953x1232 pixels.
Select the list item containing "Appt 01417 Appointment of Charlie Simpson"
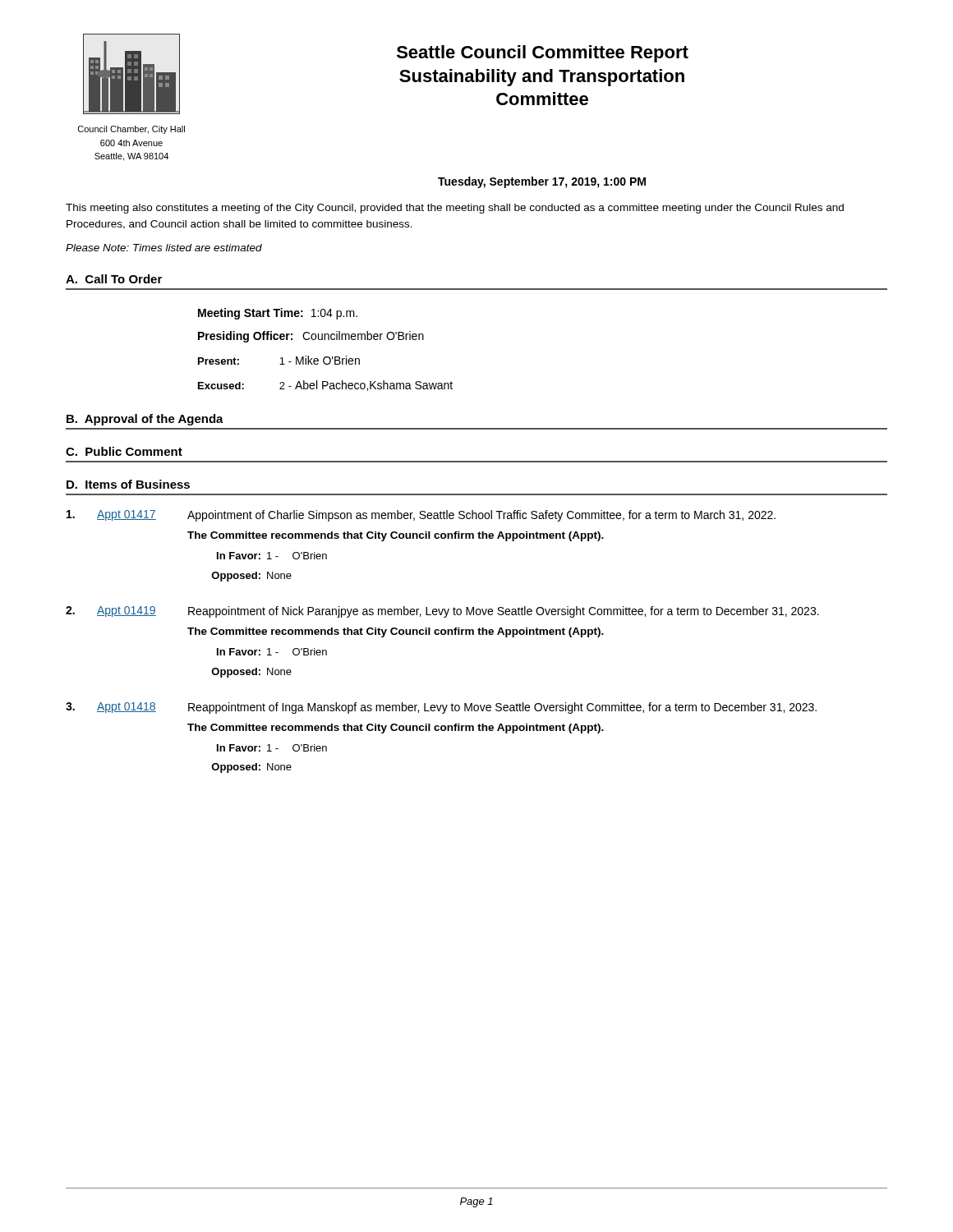[476, 546]
